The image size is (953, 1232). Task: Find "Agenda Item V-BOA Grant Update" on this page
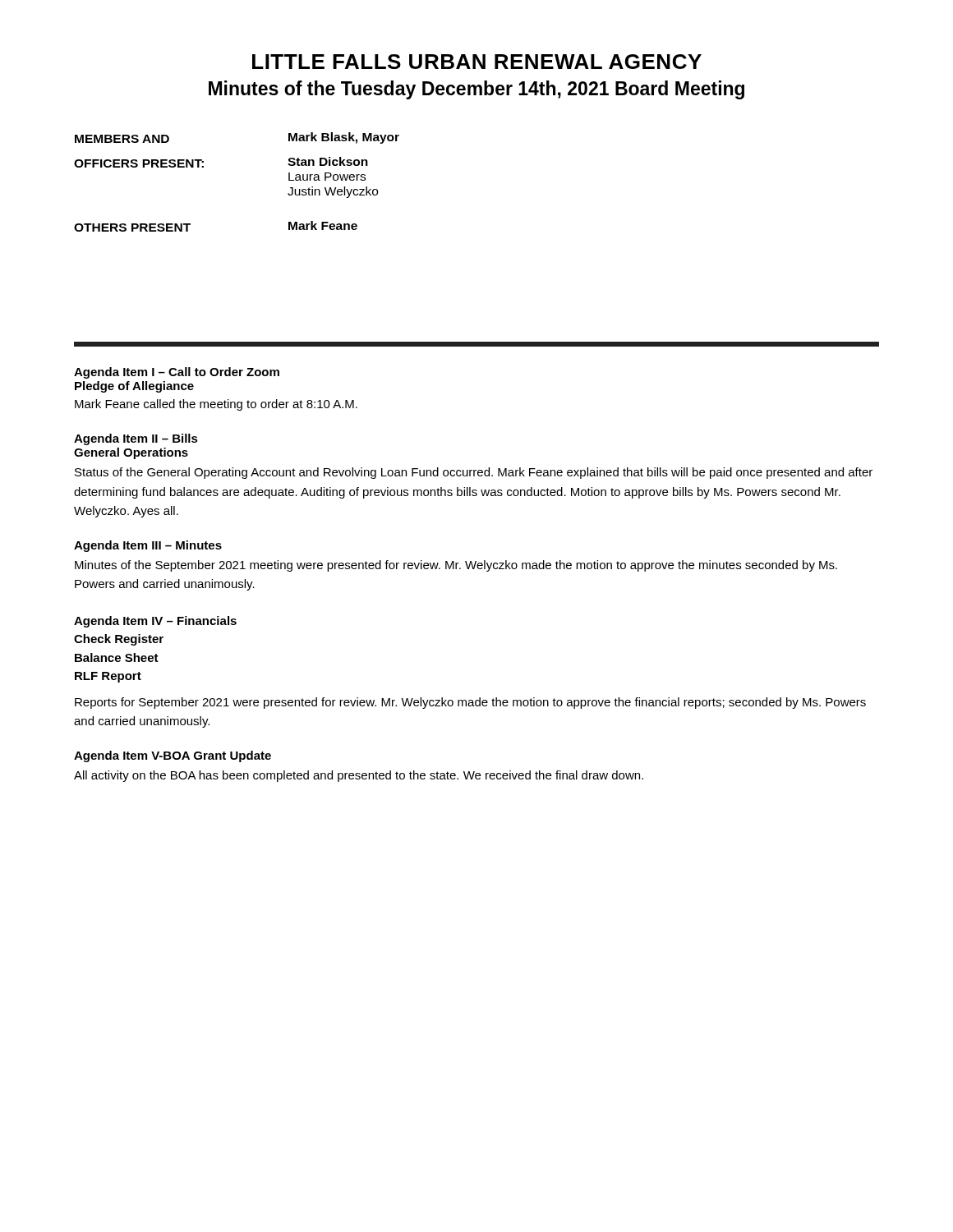pyautogui.click(x=173, y=756)
